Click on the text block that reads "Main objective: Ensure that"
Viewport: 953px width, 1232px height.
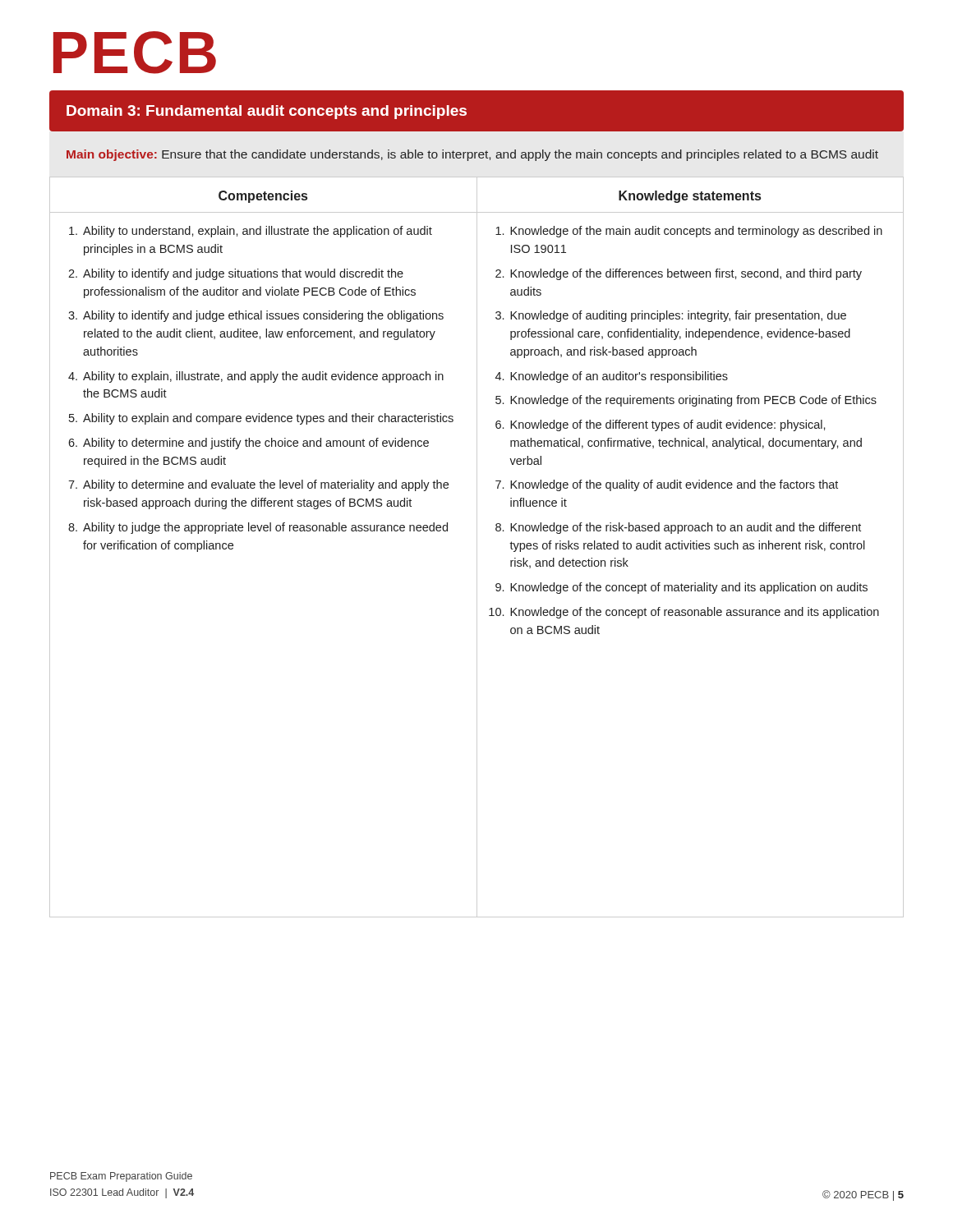coord(476,154)
